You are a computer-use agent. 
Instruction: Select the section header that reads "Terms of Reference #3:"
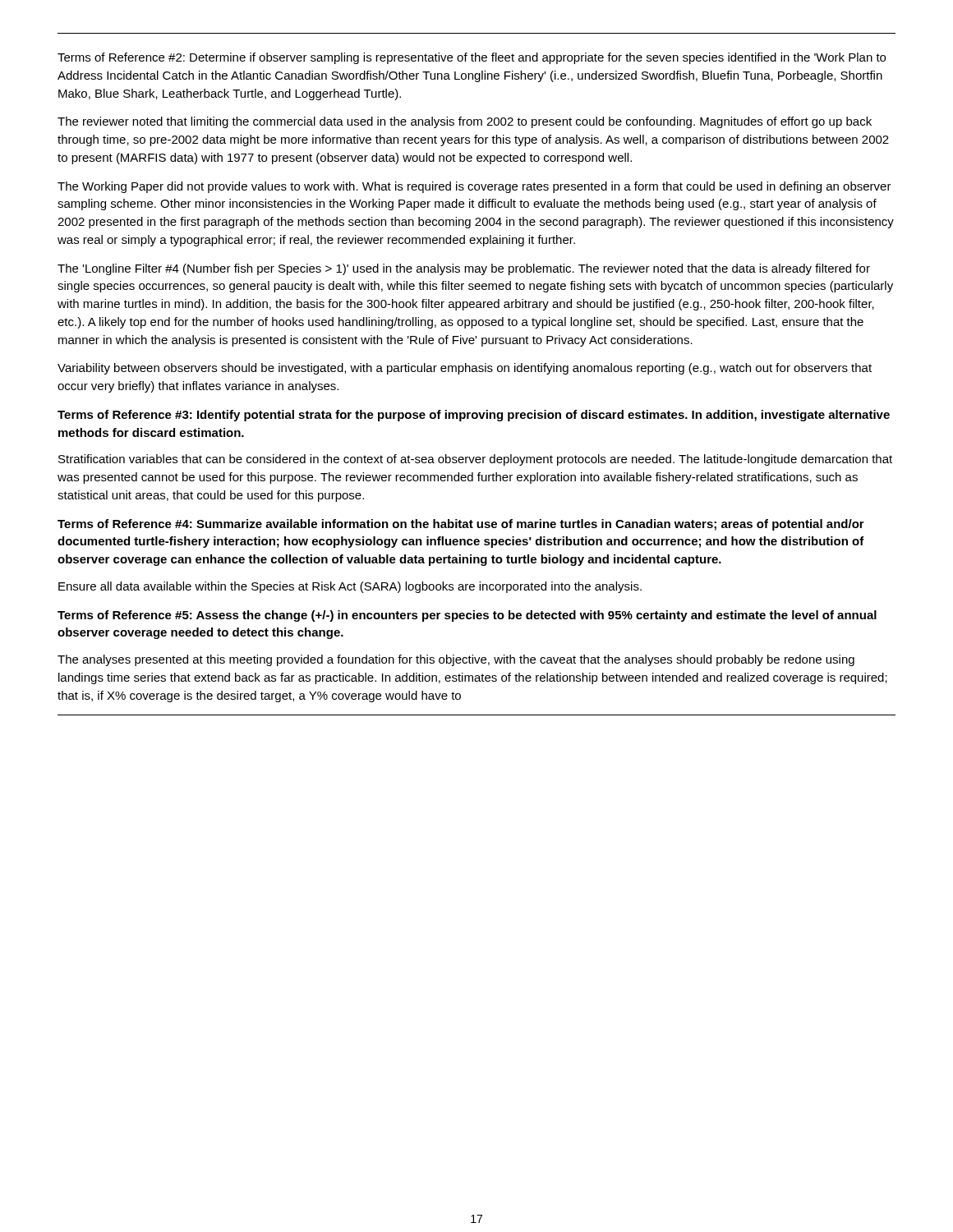(474, 423)
